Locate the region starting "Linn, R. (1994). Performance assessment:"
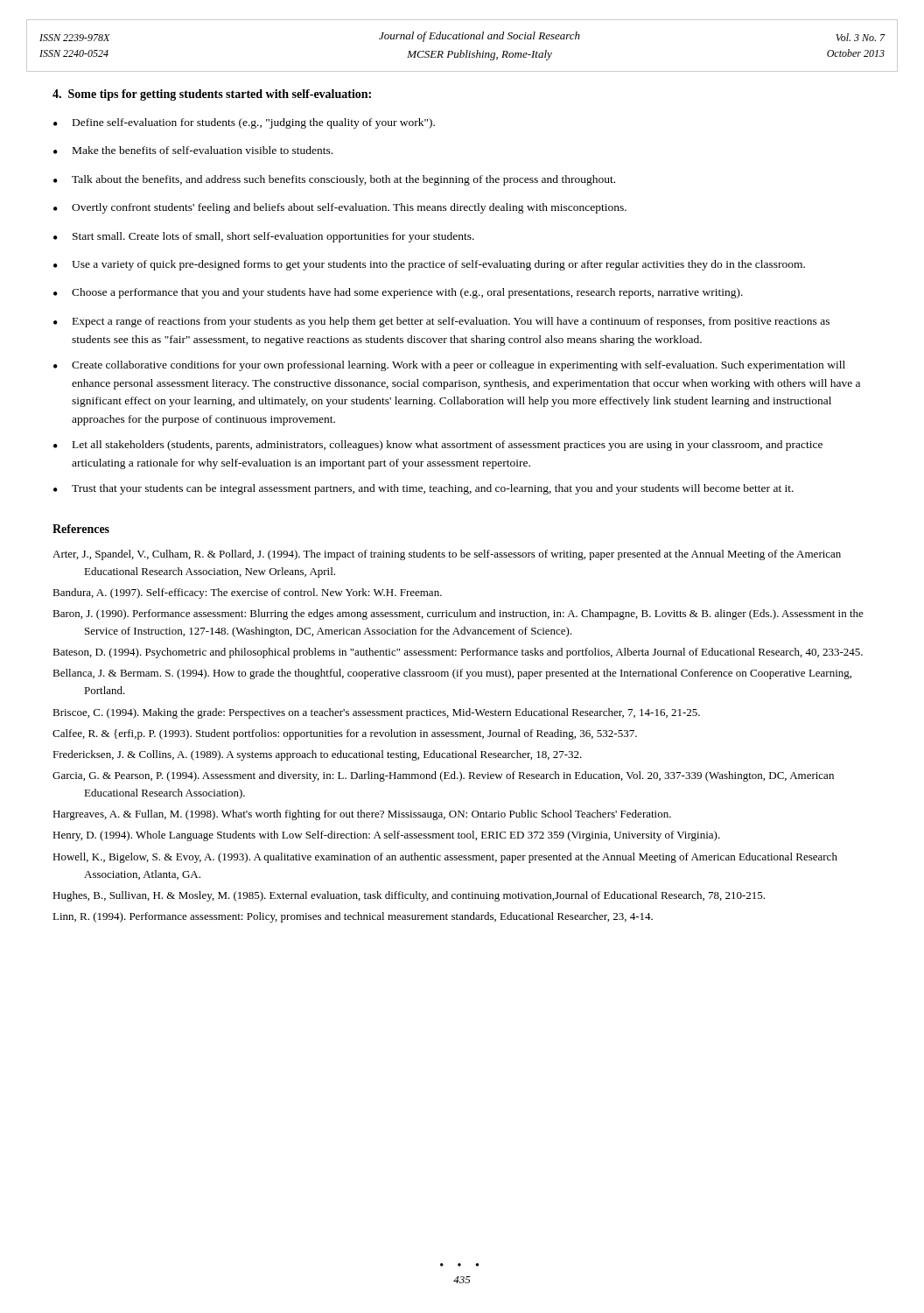The height and width of the screenshot is (1313, 924). pyautogui.click(x=353, y=916)
